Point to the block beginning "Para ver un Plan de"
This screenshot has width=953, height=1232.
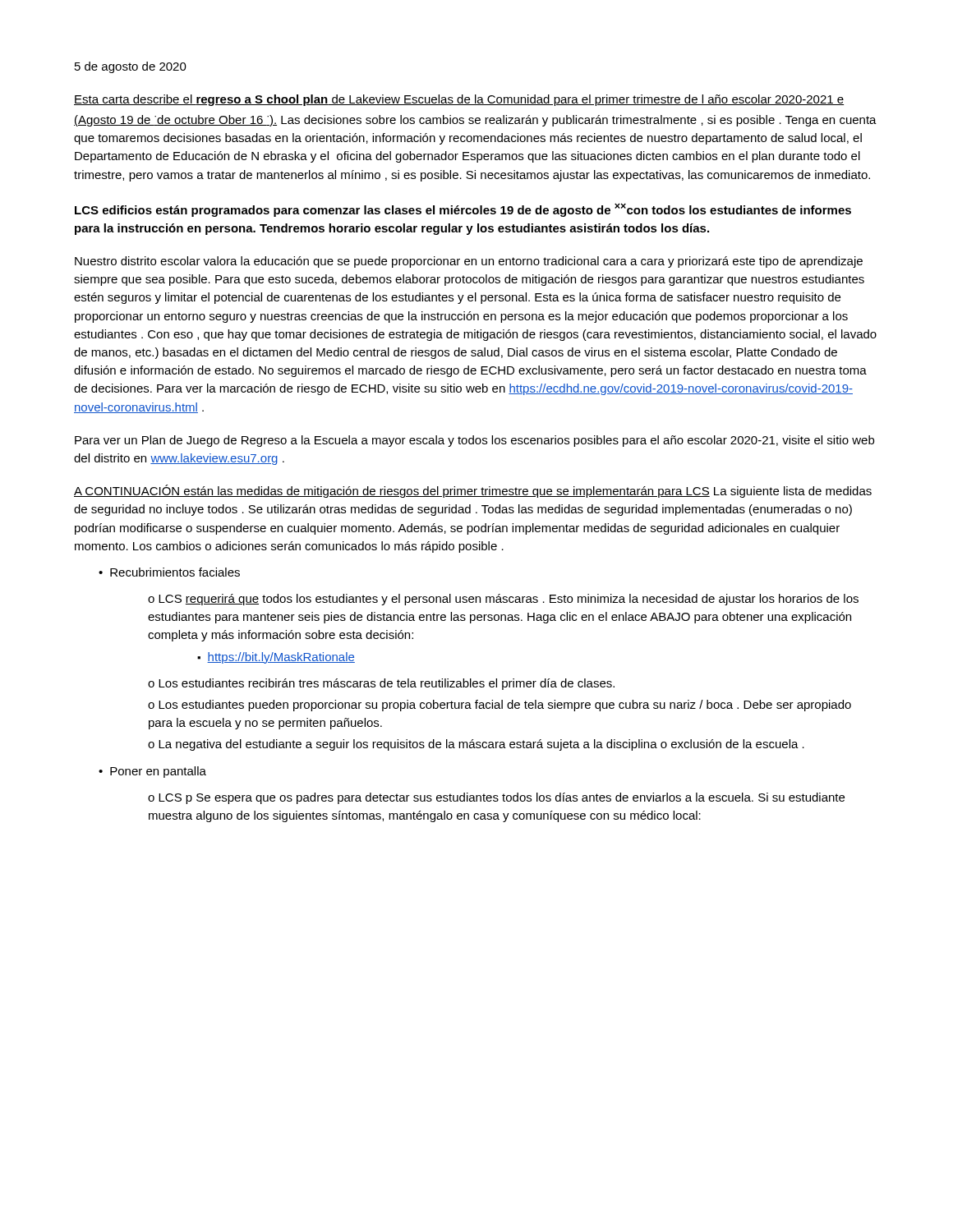[x=474, y=449]
